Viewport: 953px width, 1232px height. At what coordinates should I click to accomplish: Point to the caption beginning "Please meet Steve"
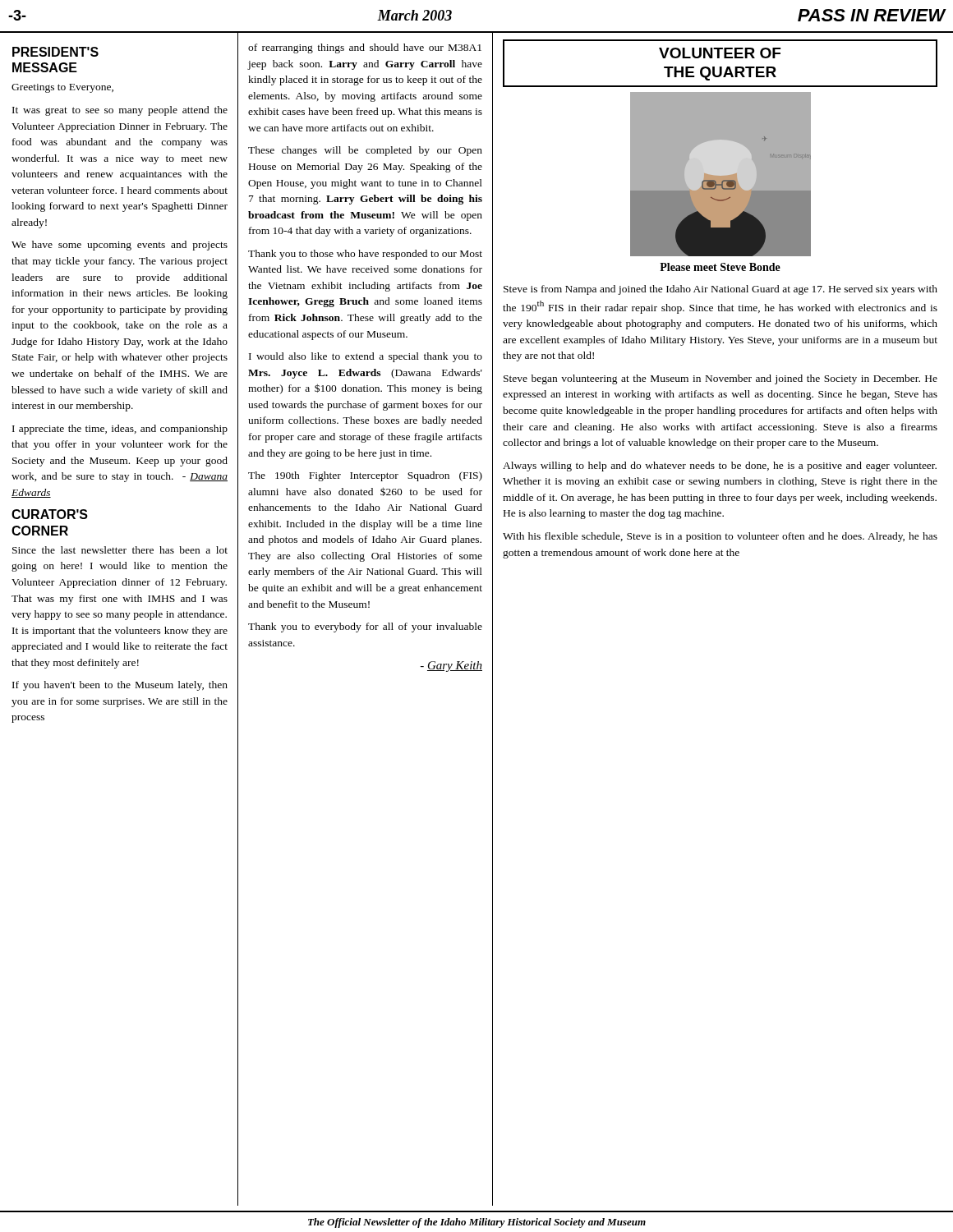(x=720, y=267)
